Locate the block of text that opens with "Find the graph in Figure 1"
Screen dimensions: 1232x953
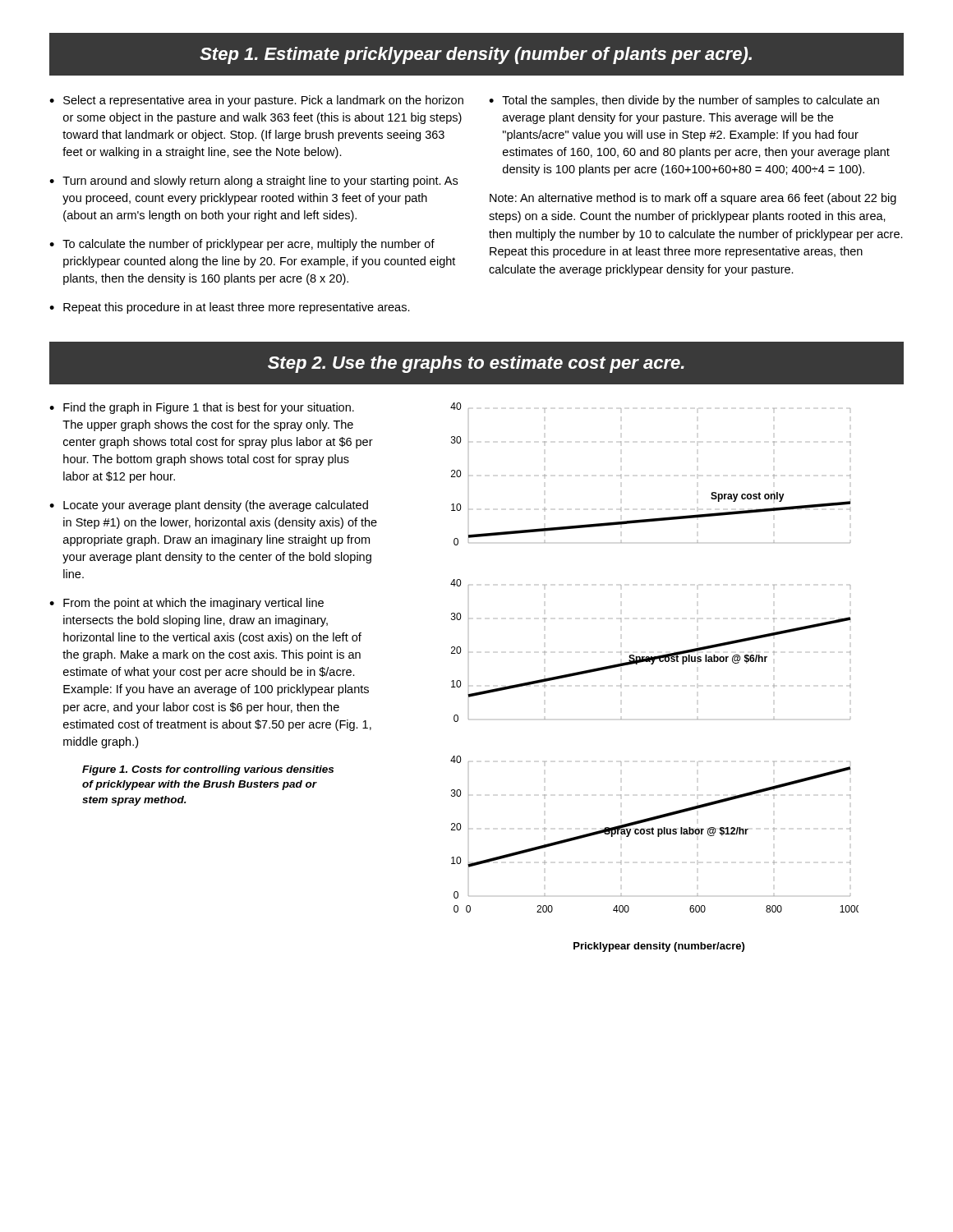(220, 443)
